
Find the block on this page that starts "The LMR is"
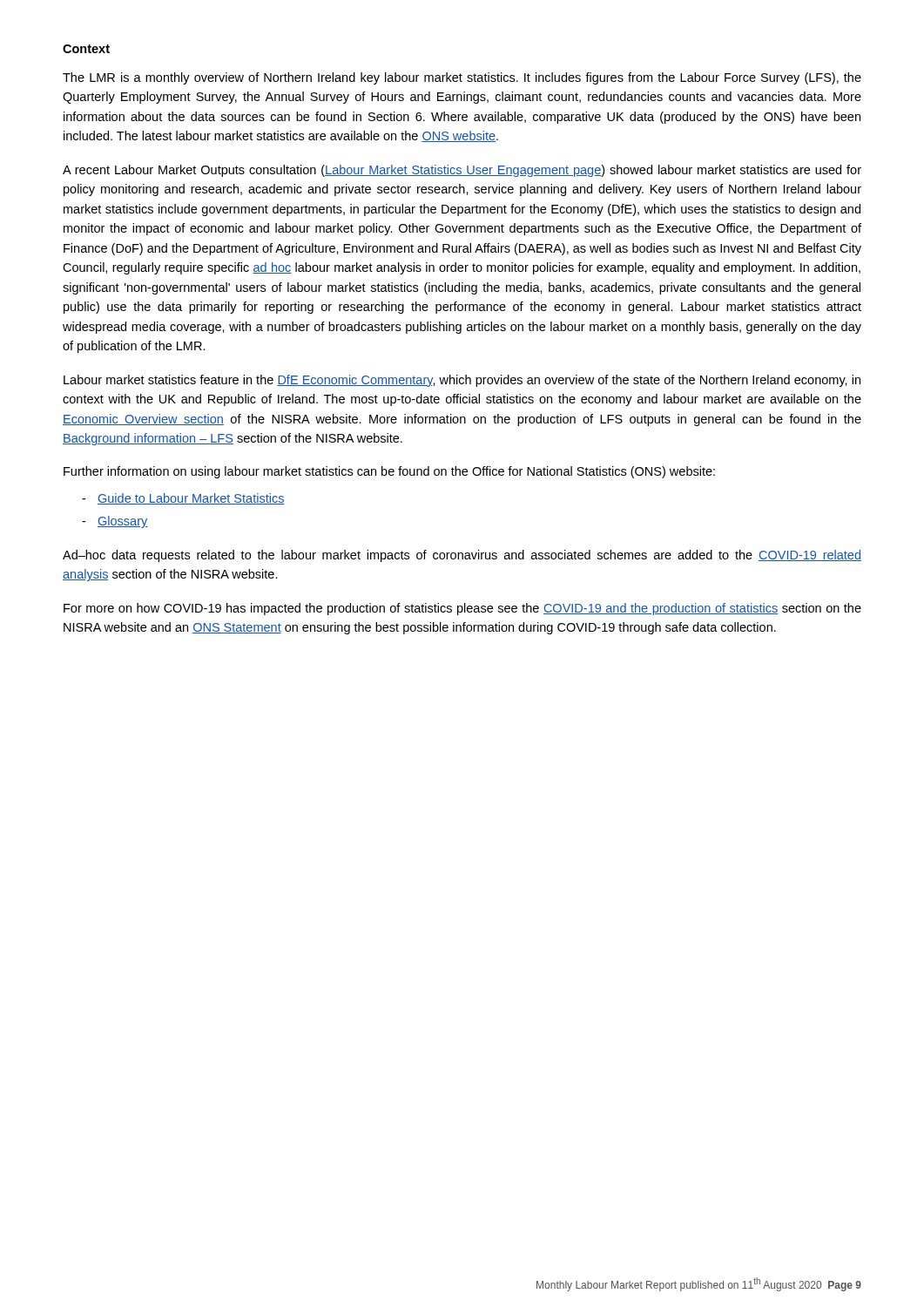pyautogui.click(x=462, y=107)
